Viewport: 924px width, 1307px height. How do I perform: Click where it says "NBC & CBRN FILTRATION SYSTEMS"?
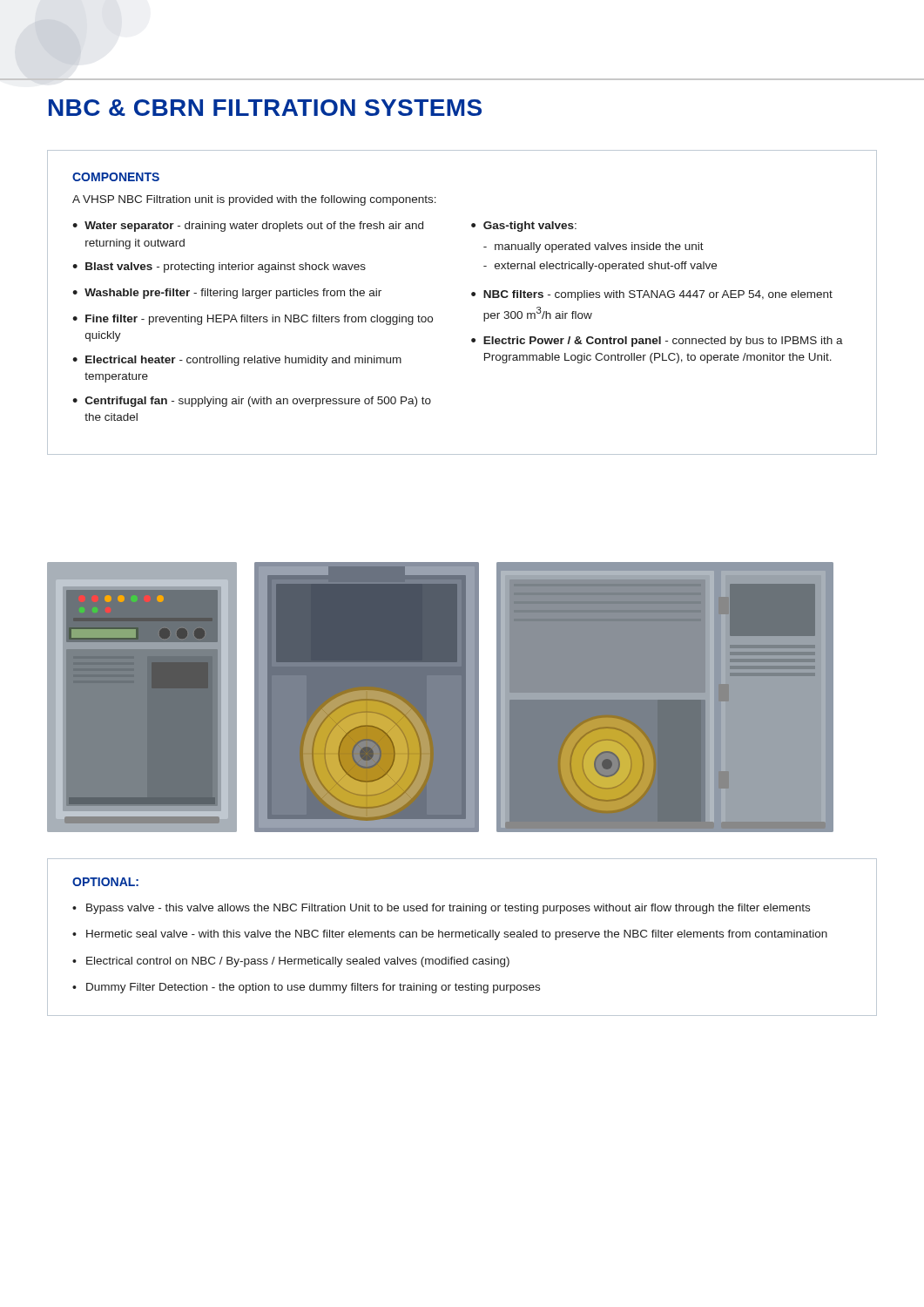pos(265,108)
